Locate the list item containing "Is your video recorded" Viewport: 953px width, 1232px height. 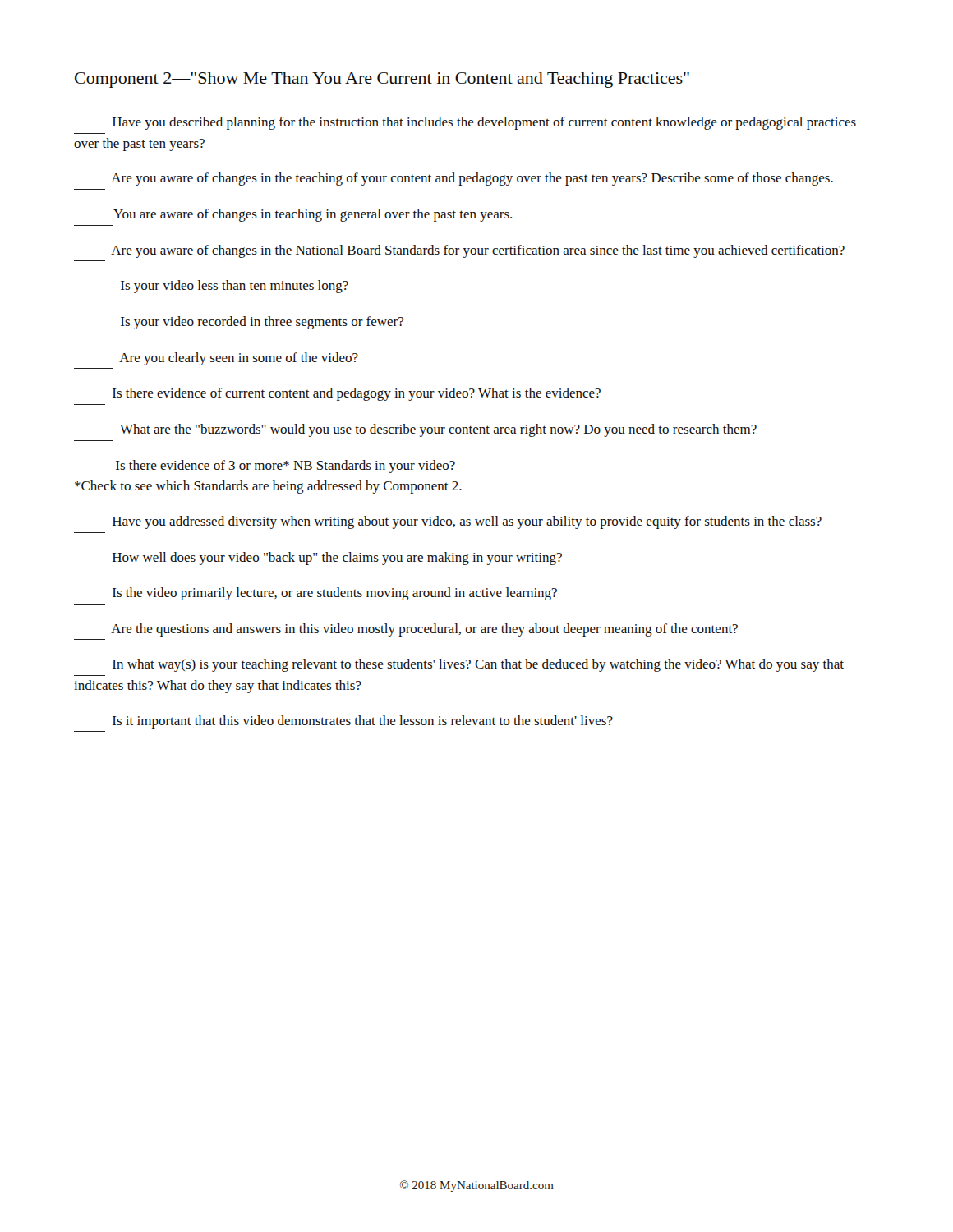point(239,323)
